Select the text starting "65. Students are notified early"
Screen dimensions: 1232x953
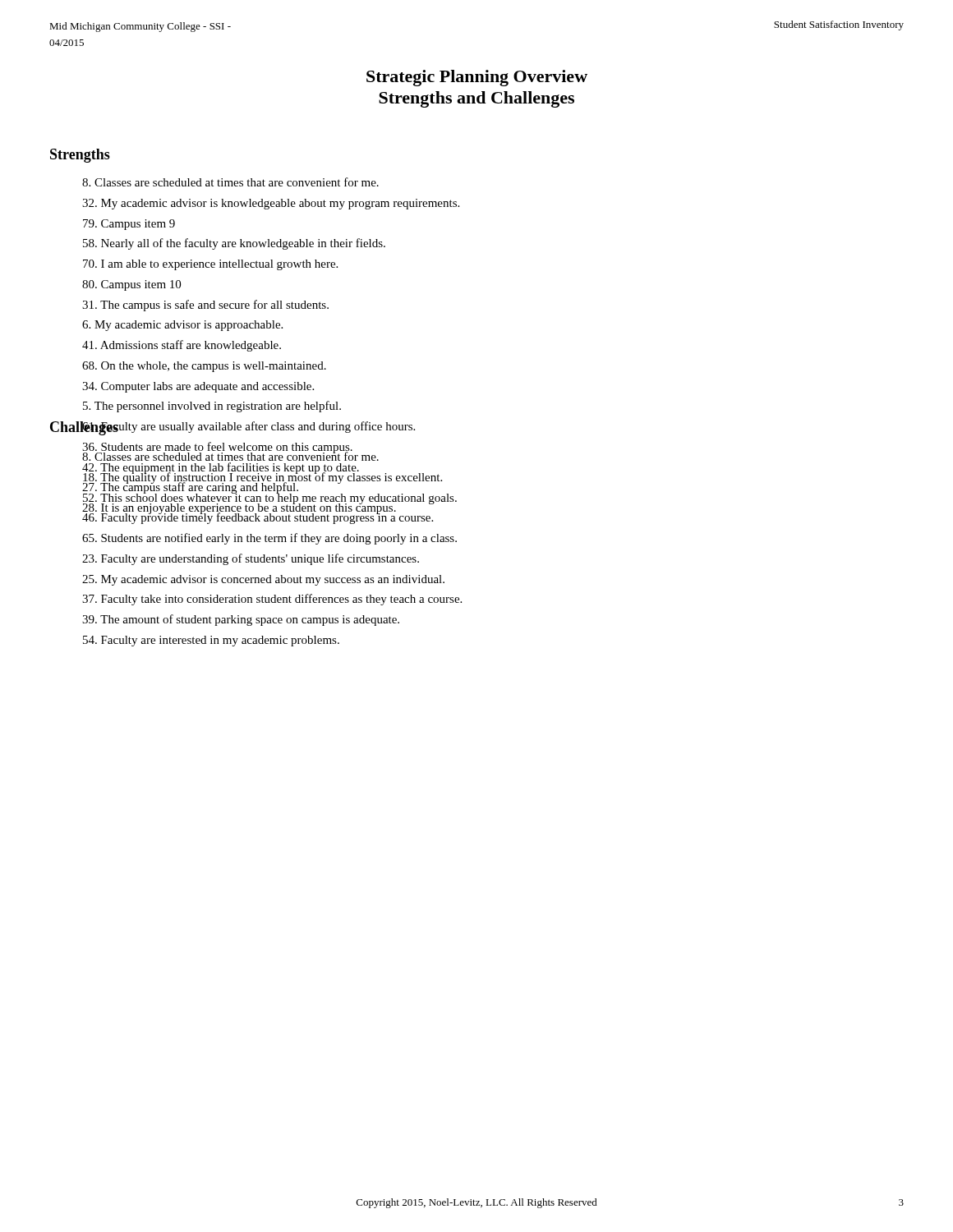[270, 538]
